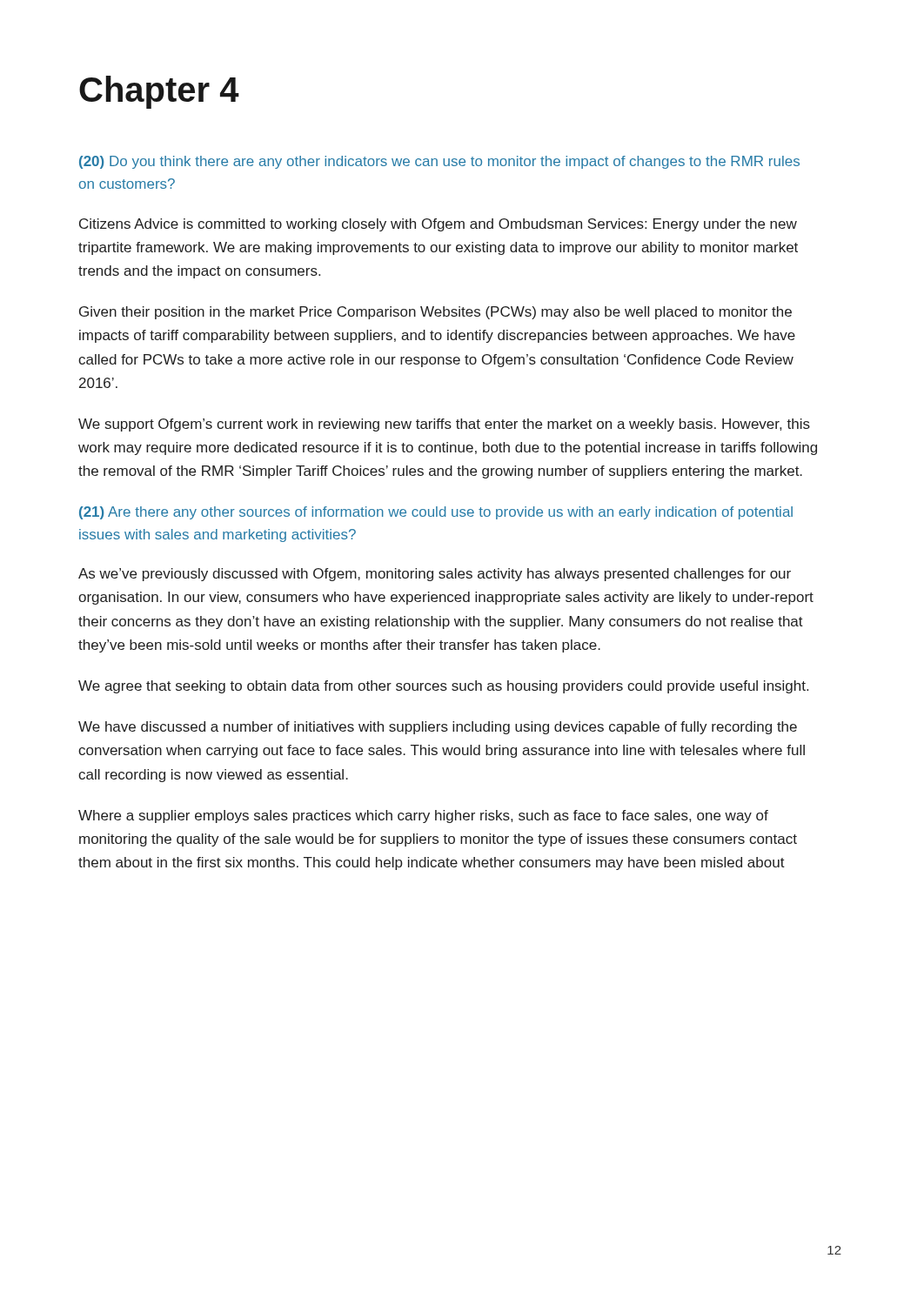Viewport: 924px width, 1305px height.
Task: Where is the passage that starts "Given their position in the market Price Comparison"?
Action: (449, 348)
